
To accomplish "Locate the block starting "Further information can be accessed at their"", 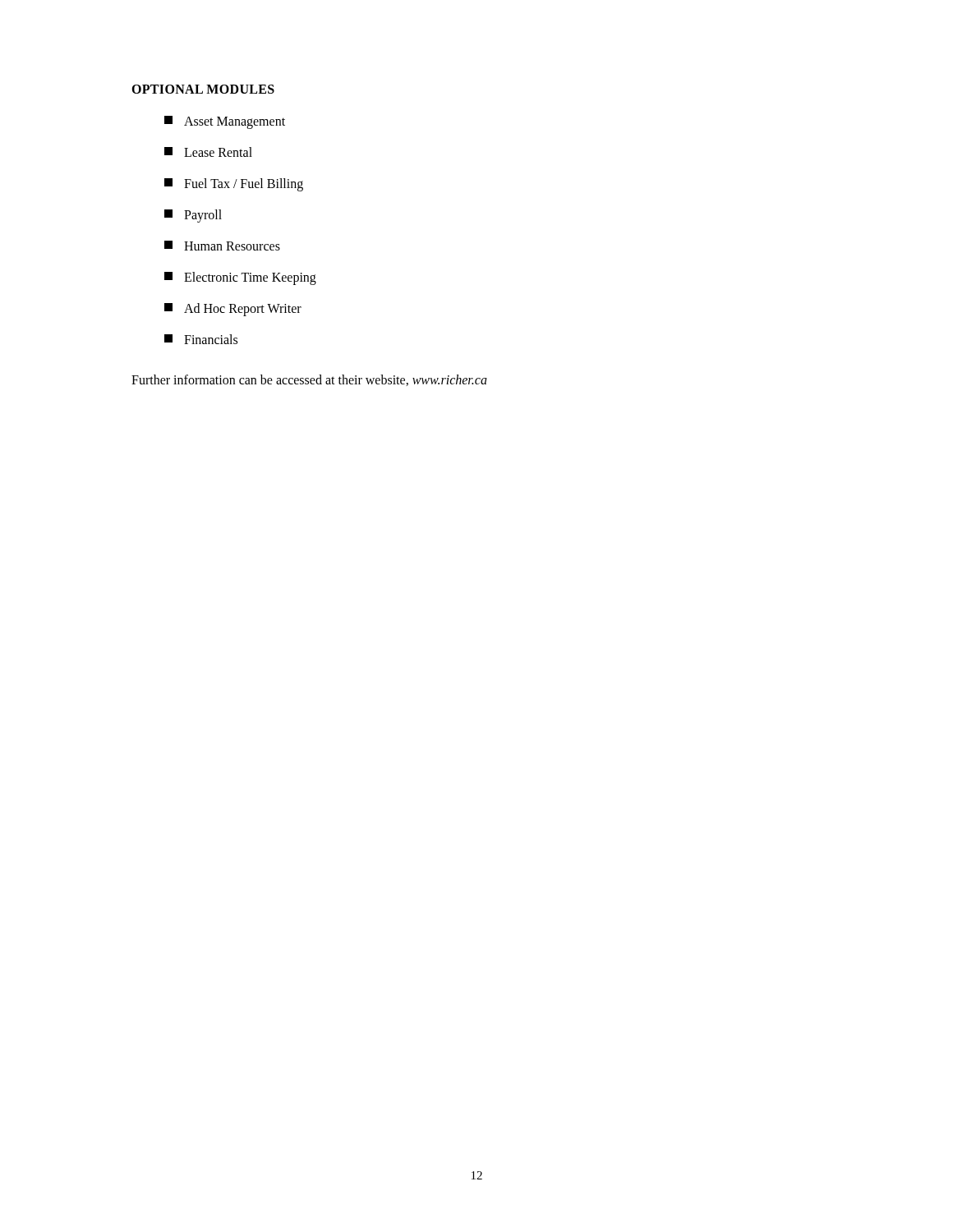I will 309,380.
